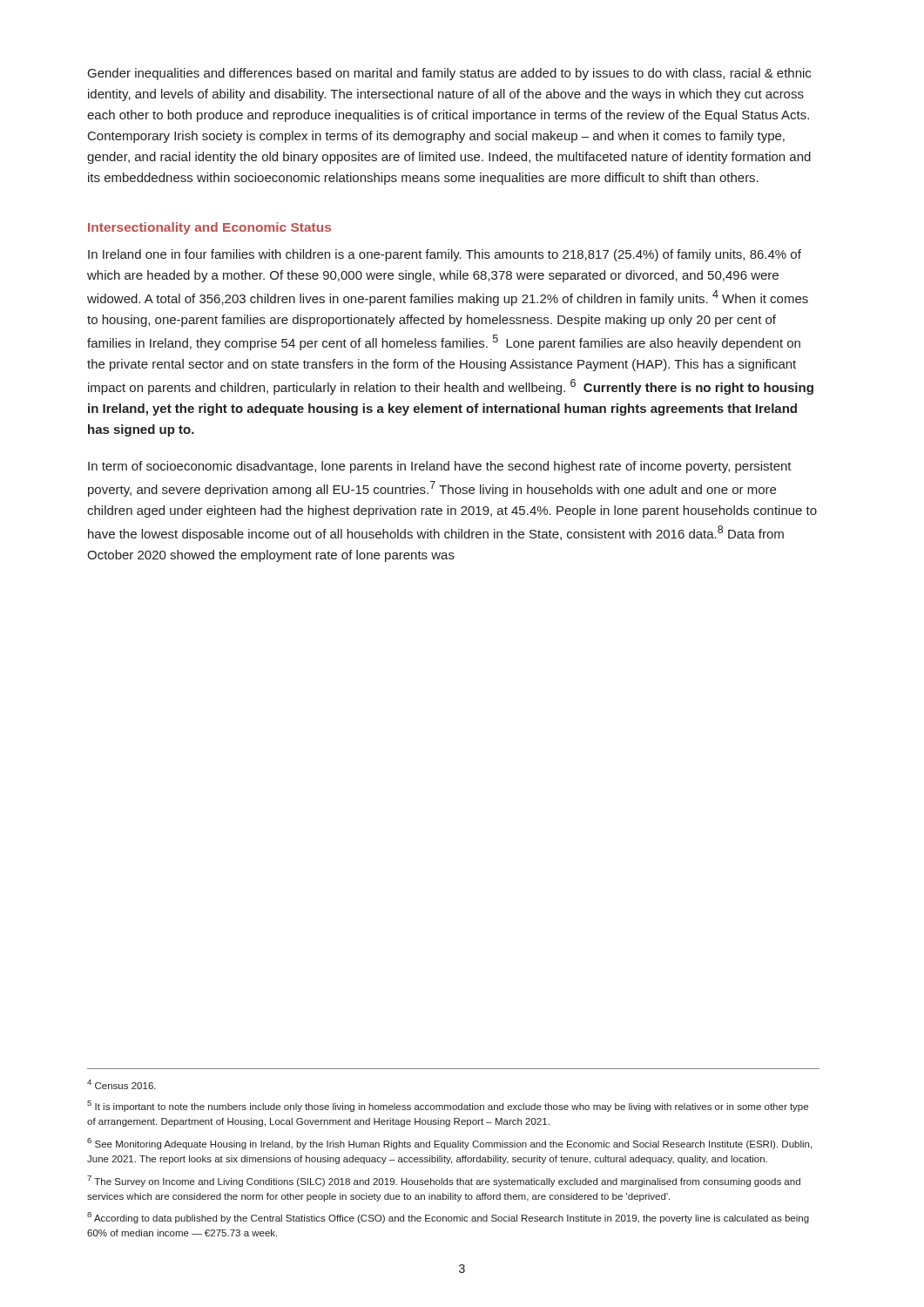Point to the text starting "Gender inequalities and differences based"
This screenshot has height=1307, width=924.
pos(449,125)
